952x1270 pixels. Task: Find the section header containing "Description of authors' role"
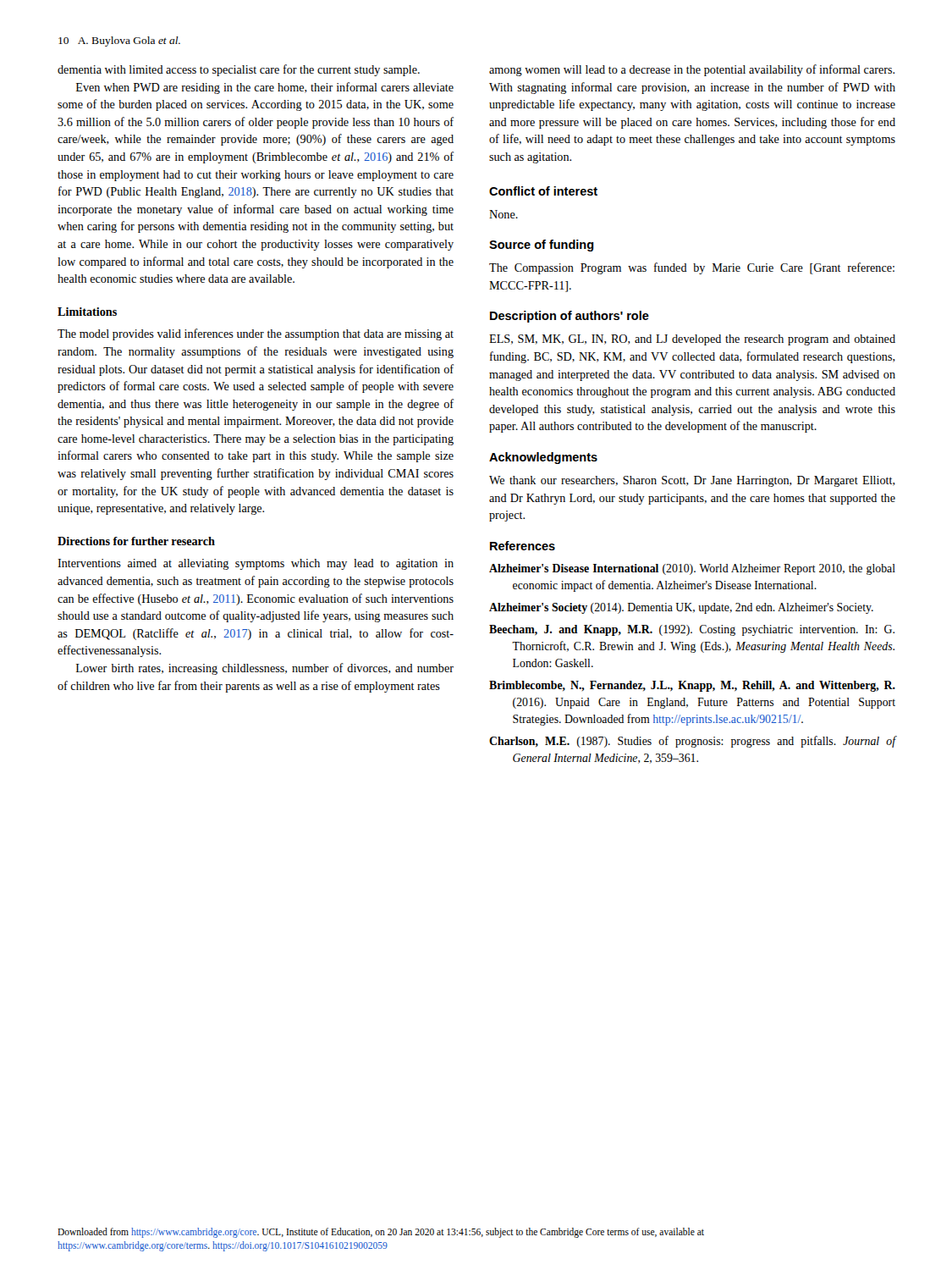pyautogui.click(x=569, y=316)
